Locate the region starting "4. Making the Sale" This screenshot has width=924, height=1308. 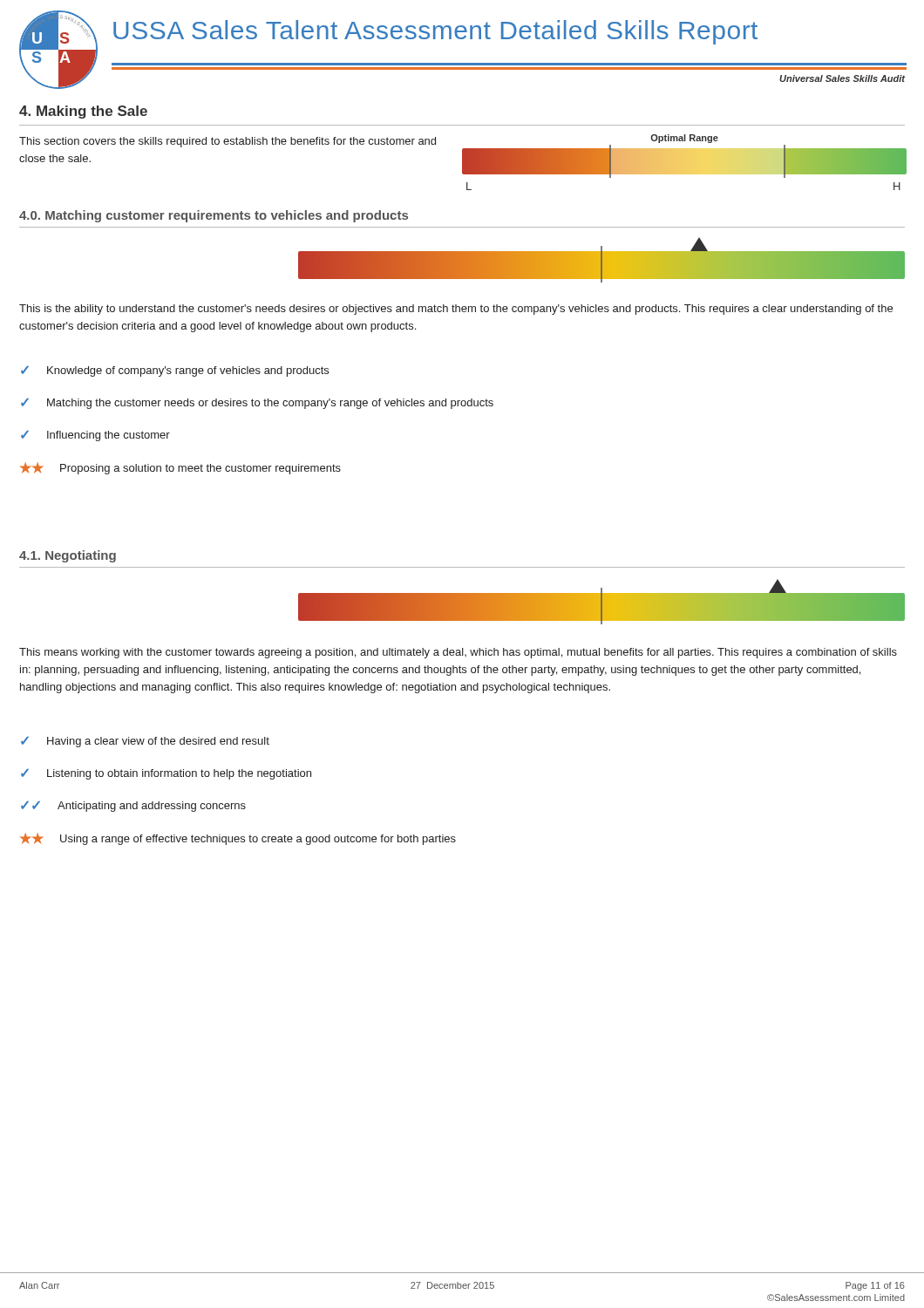click(83, 111)
